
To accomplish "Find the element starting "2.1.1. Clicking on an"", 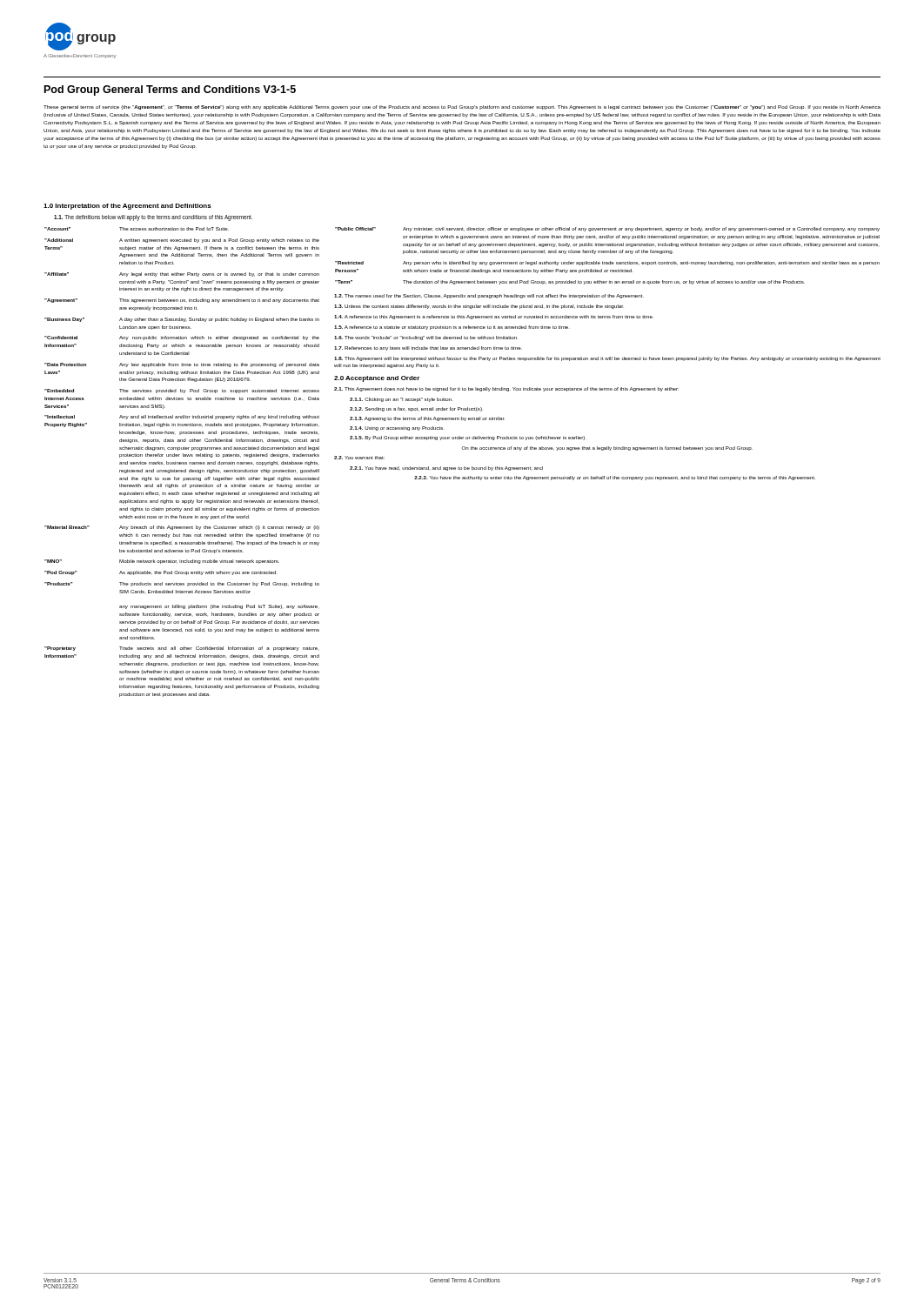I will coord(401,399).
